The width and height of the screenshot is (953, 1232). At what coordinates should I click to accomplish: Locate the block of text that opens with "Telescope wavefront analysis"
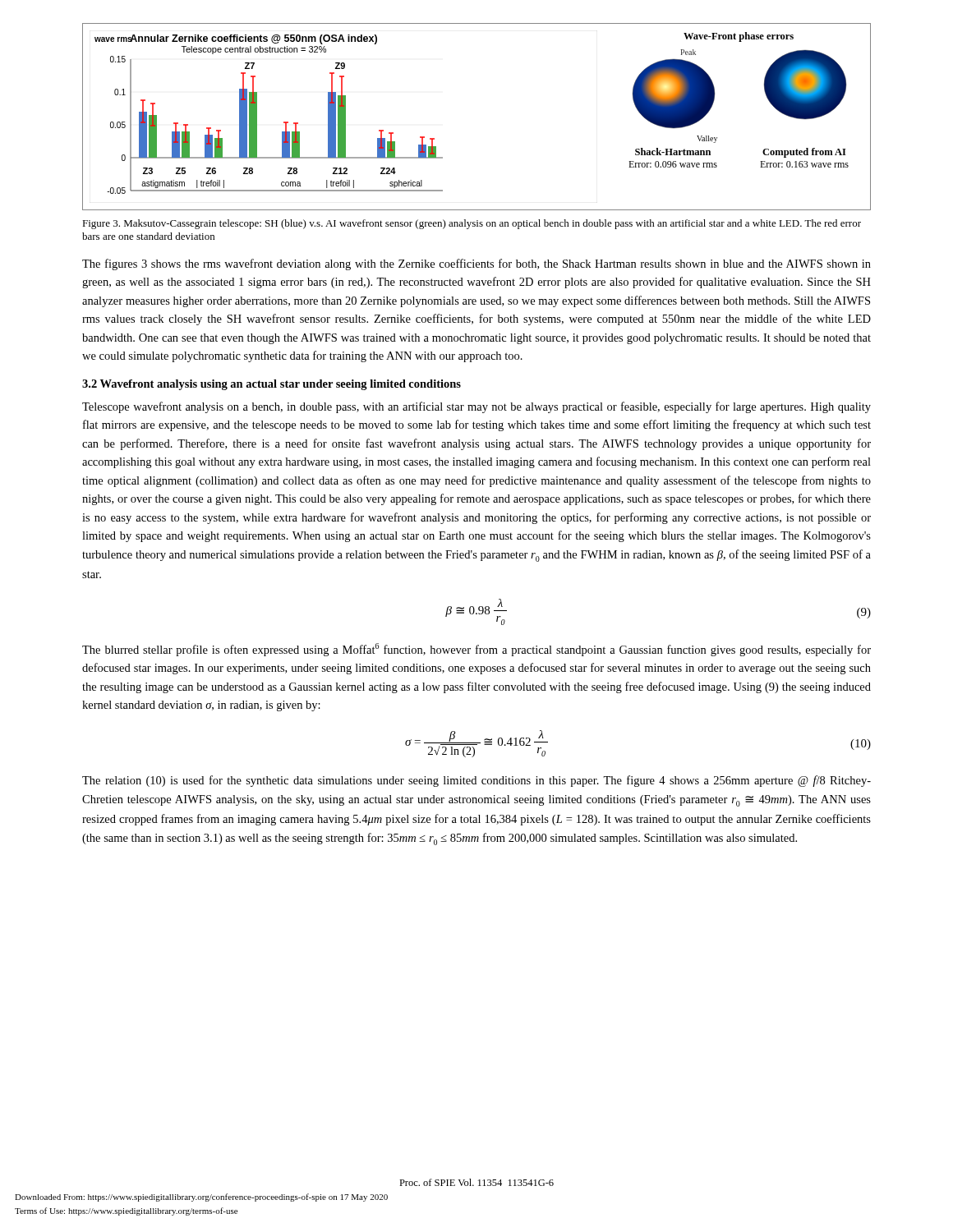[476, 490]
